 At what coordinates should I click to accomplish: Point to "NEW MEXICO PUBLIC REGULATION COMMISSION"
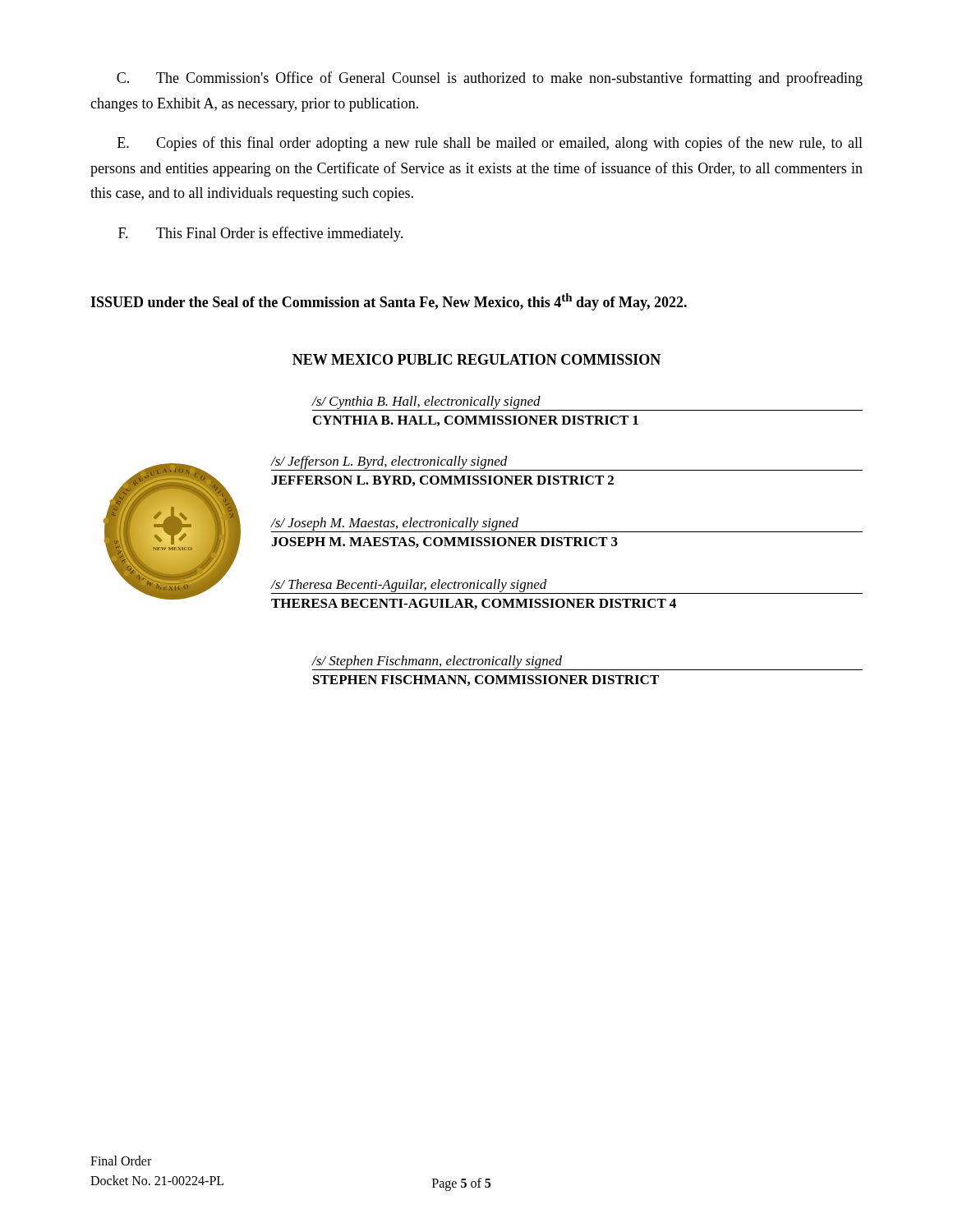476,360
